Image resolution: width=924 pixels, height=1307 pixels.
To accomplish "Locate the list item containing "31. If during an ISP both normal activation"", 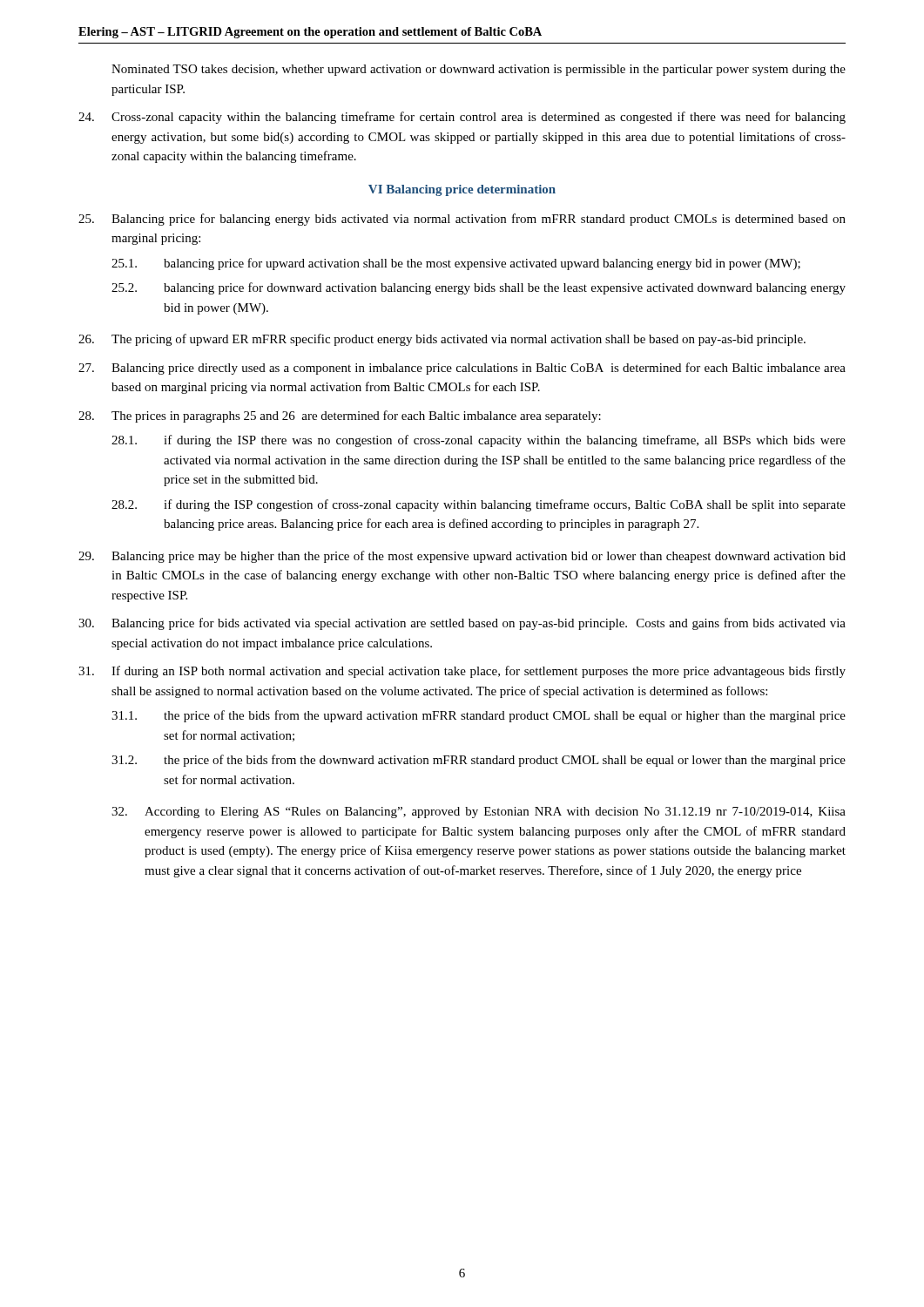I will [462, 727].
